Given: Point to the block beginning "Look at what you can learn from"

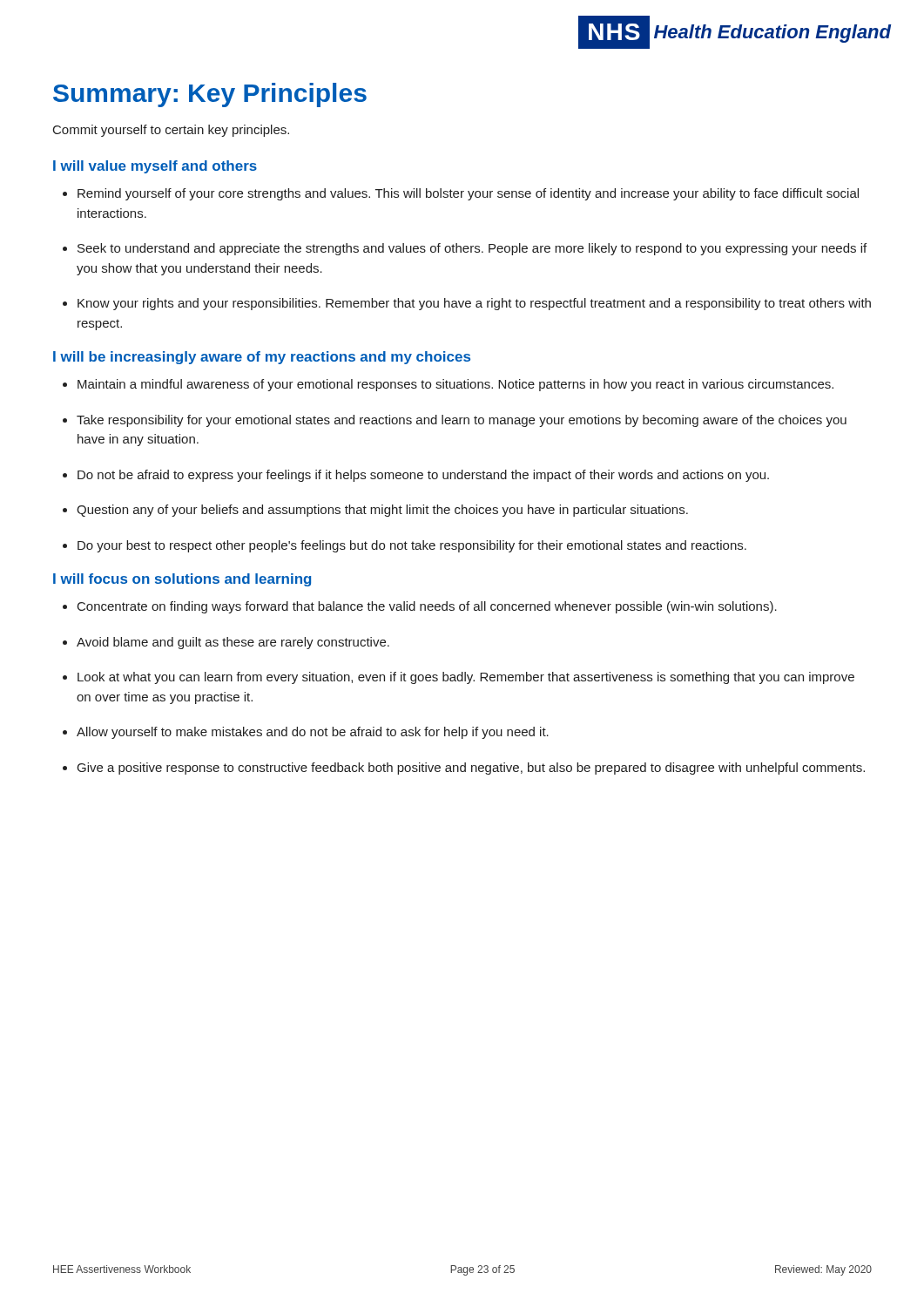Looking at the screenshot, I should click(x=462, y=687).
